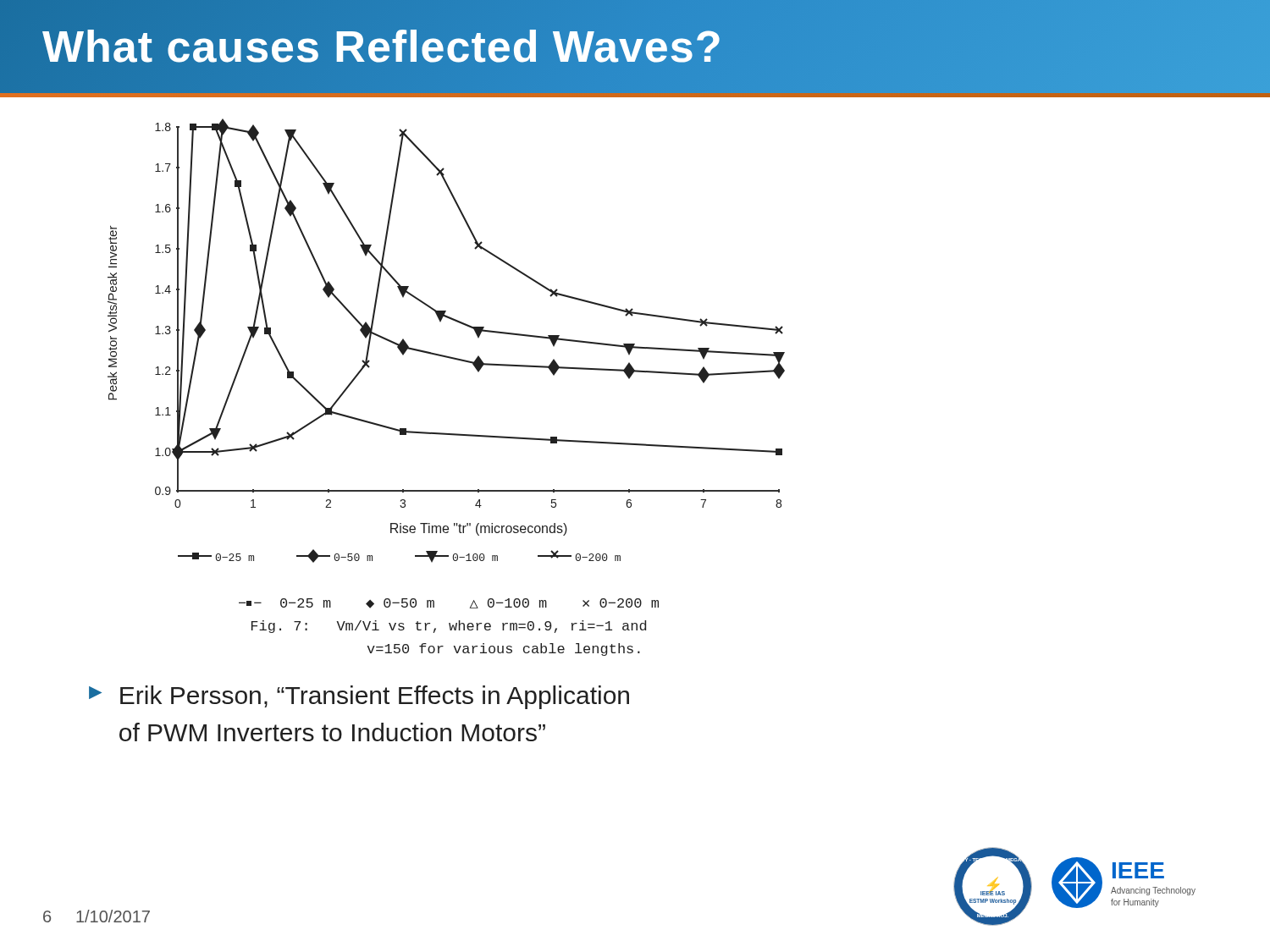Viewport: 1270px width, 952px height.
Task: Locate the text starting "► Erik Persson,"
Action: 457,714
